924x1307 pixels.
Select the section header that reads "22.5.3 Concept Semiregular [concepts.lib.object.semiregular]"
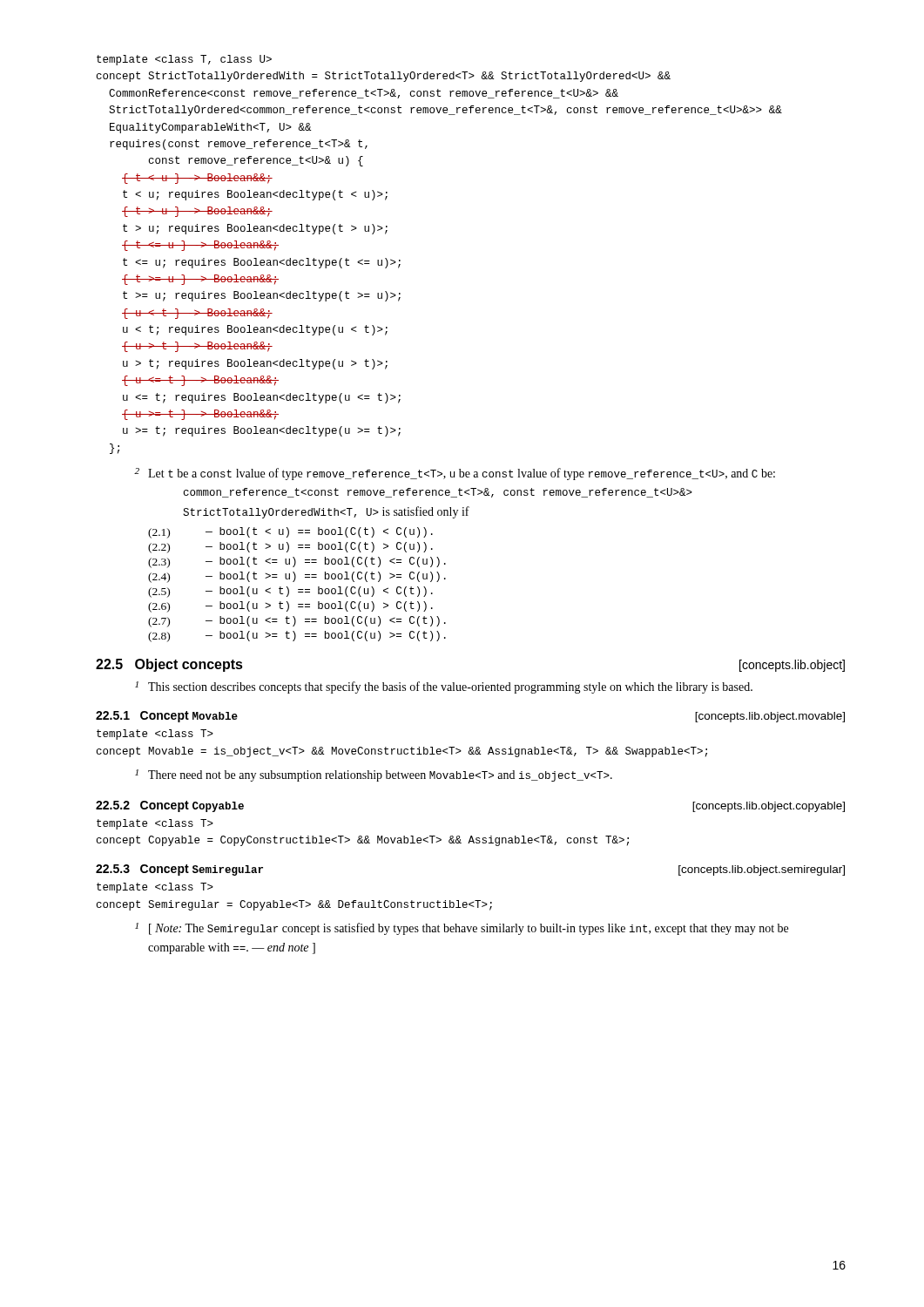coord(183,870)
